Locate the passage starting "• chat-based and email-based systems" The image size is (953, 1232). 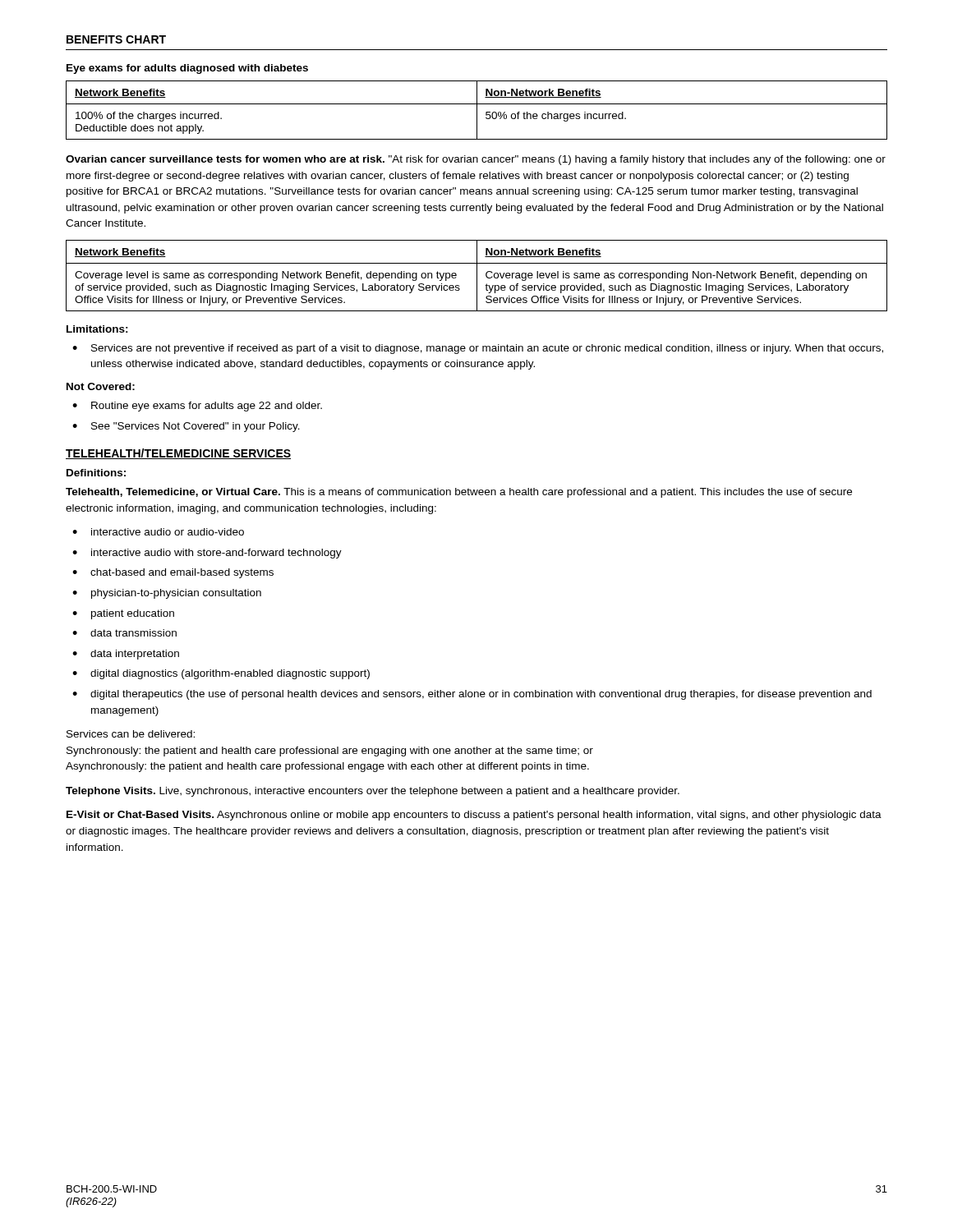(173, 573)
